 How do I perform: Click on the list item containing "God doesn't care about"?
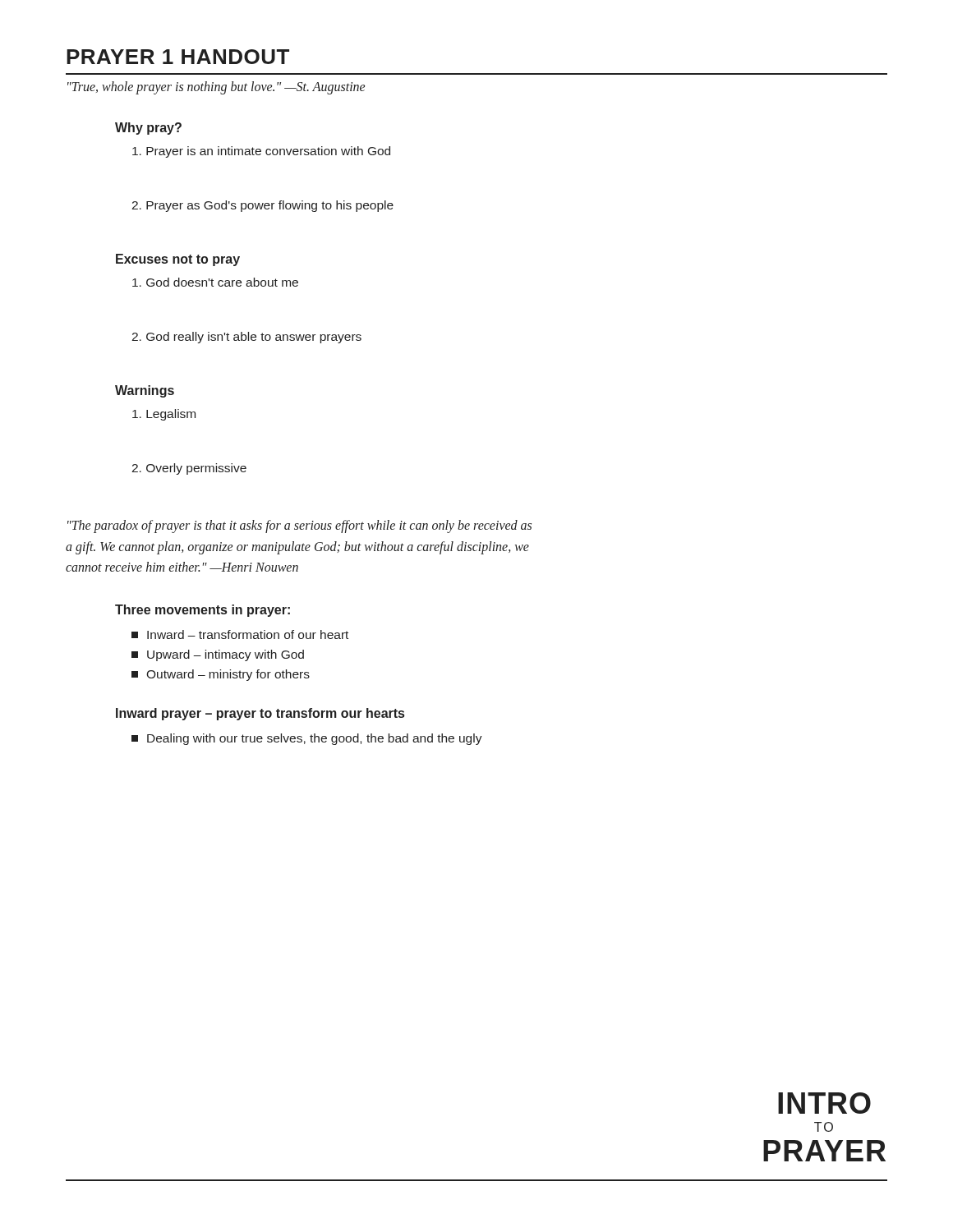click(x=215, y=282)
